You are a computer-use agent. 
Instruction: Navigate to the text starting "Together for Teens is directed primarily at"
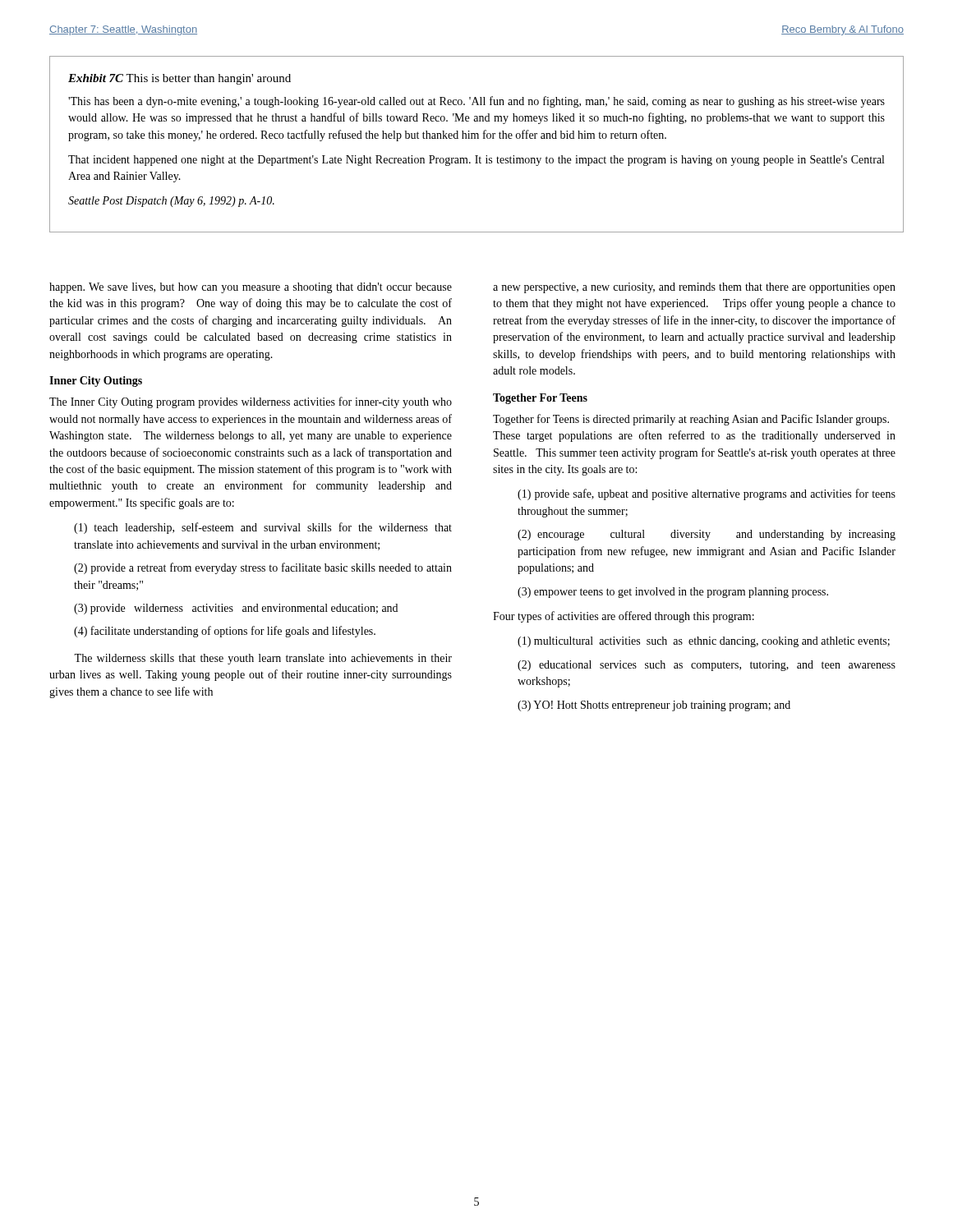click(694, 444)
